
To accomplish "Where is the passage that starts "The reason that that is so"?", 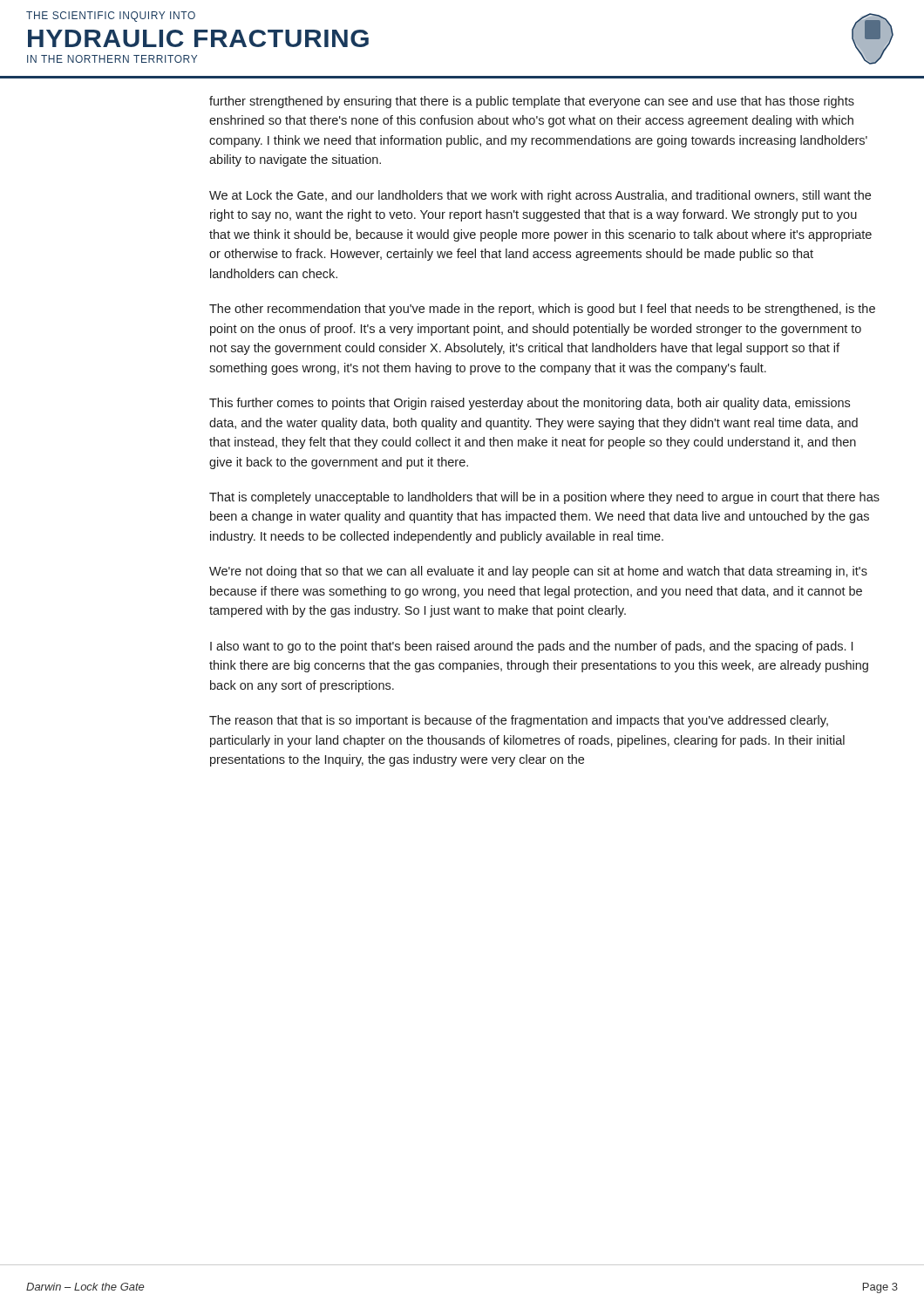I will (545, 740).
